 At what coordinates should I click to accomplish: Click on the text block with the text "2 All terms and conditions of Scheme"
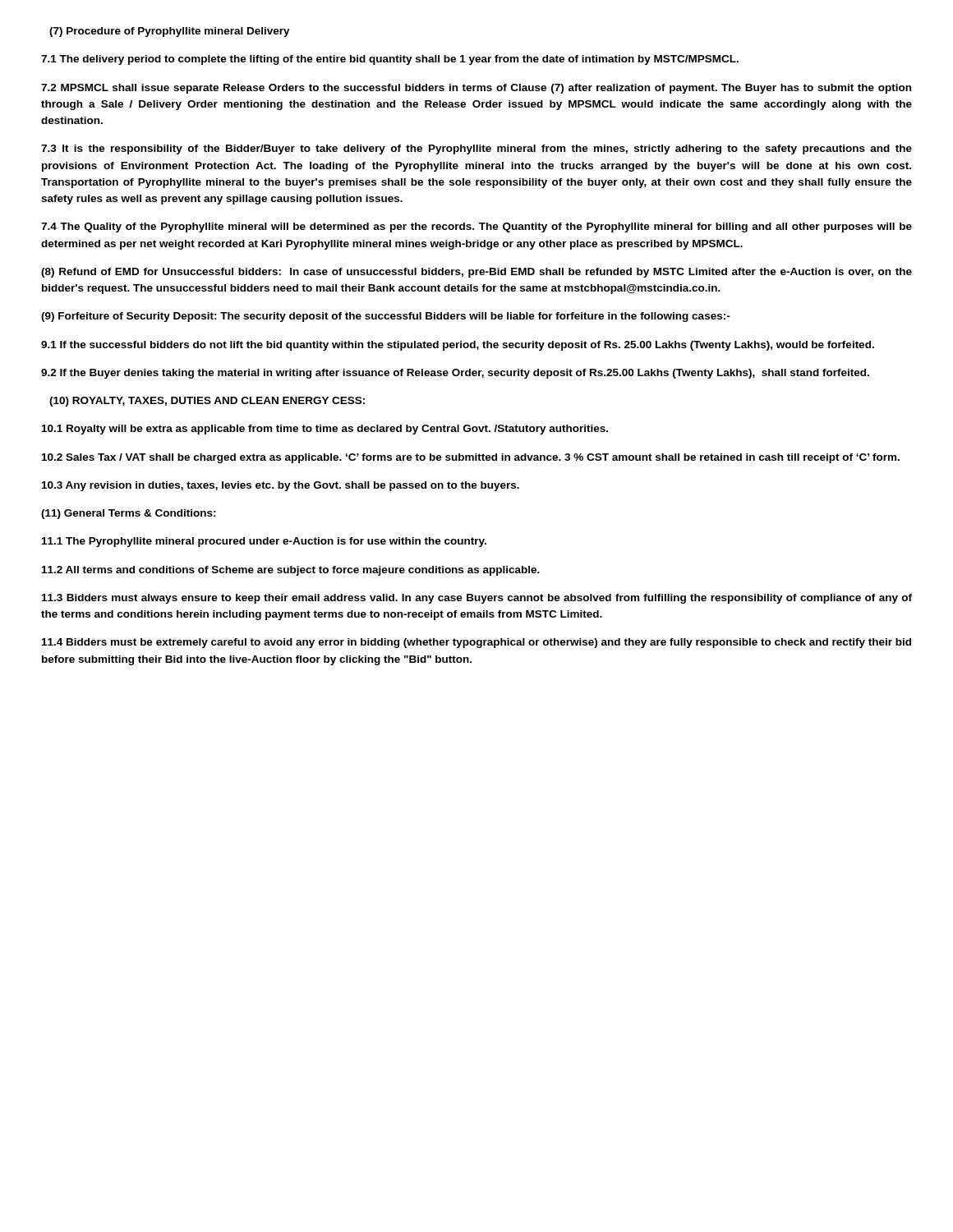290,569
